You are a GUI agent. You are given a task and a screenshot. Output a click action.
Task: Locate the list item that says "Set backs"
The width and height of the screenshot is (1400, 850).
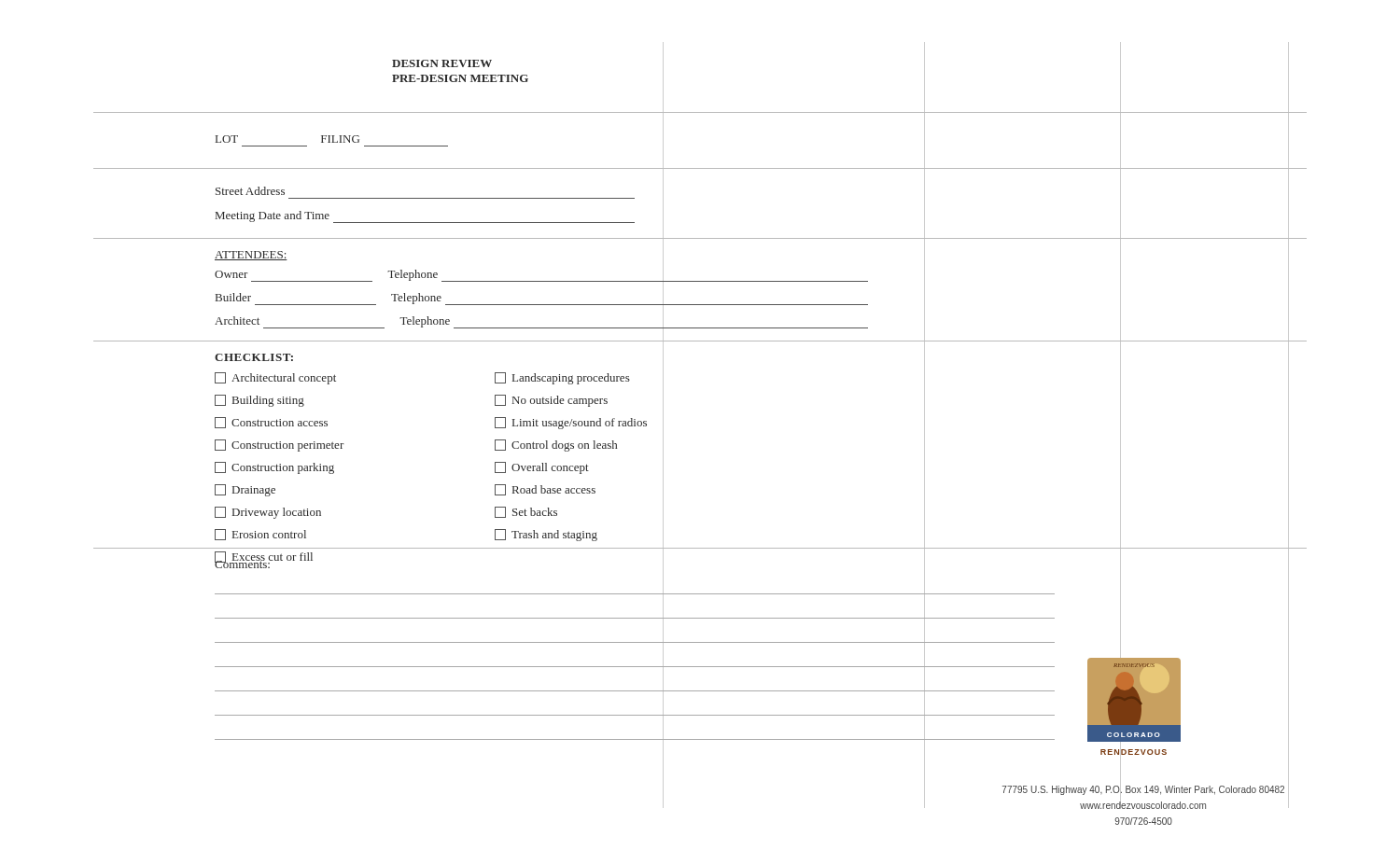point(526,512)
